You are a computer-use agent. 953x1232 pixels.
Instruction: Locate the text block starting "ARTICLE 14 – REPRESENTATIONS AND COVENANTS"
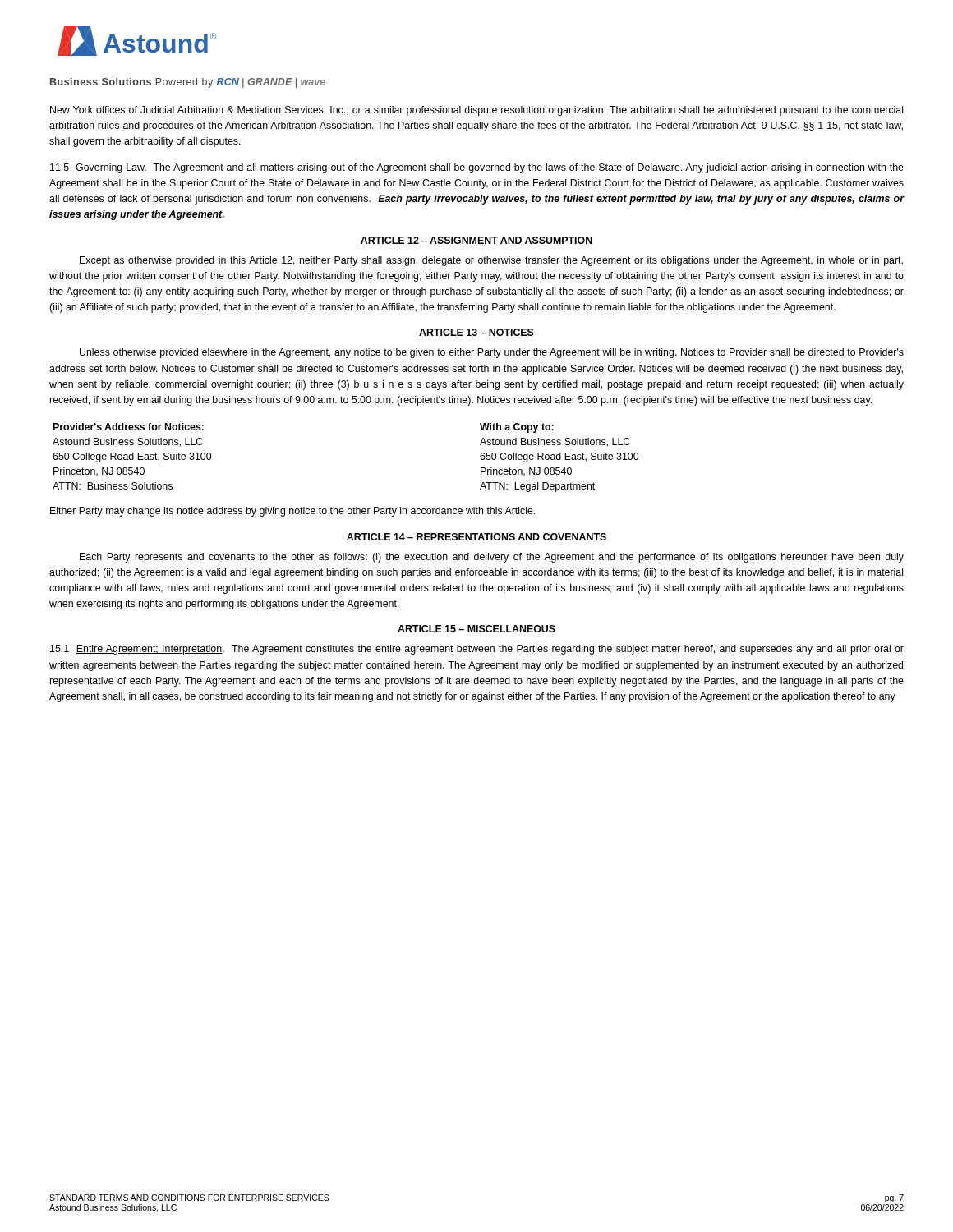coord(476,537)
